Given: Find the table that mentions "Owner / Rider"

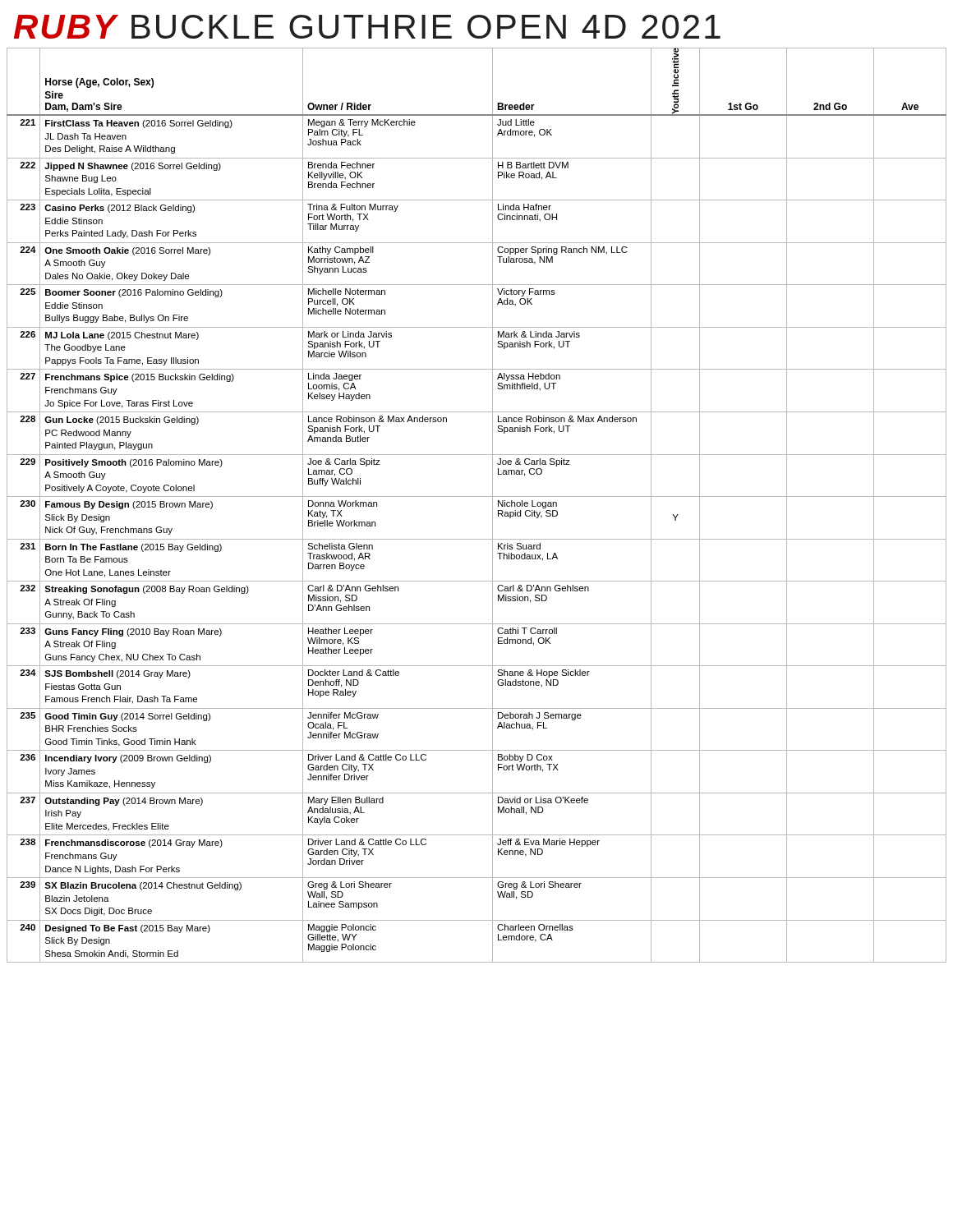Looking at the screenshot, I should [x=476, y=505].
